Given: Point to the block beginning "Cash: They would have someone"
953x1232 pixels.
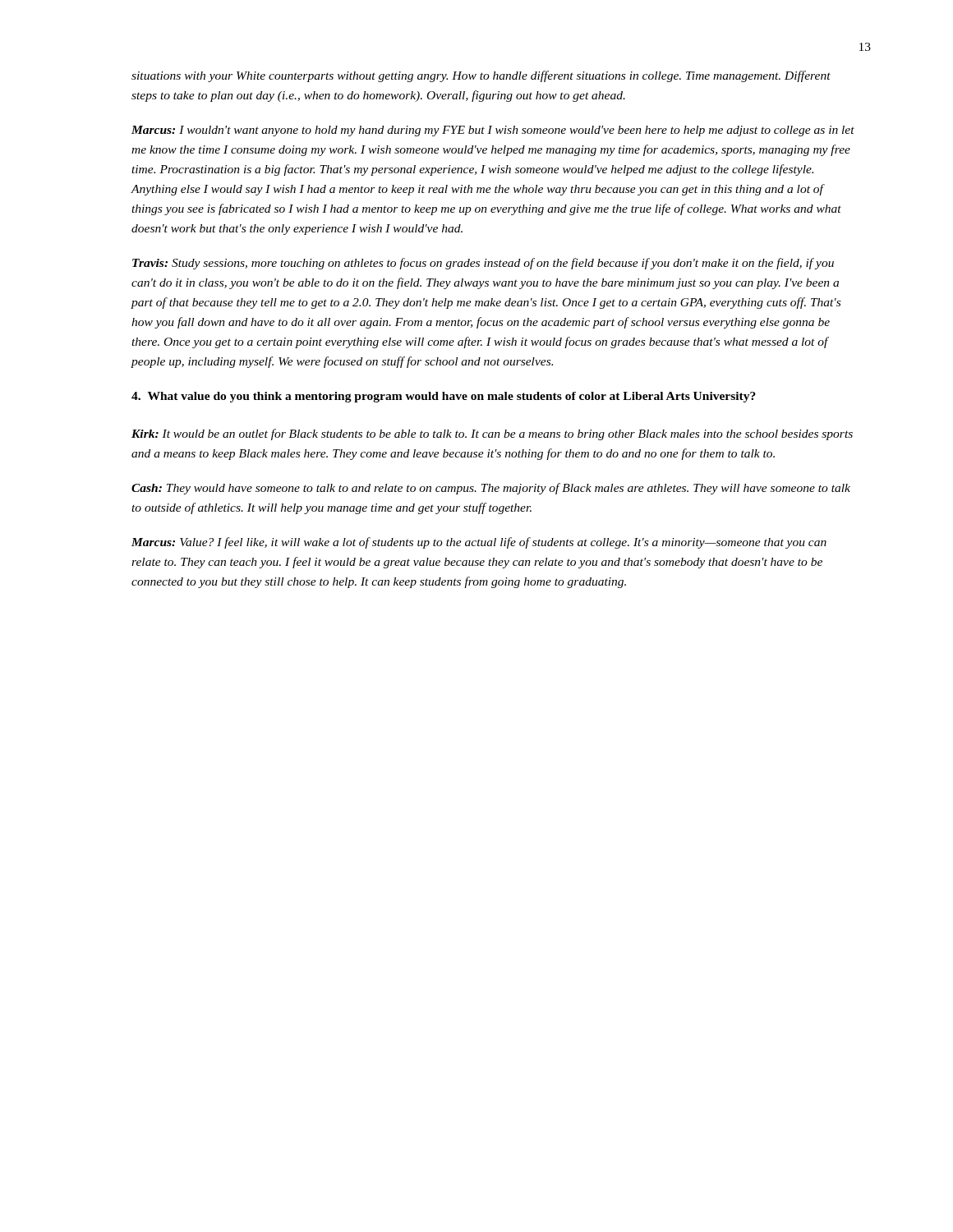Looking at the screenshot, I should pyautogui.click(x=491, y=498).
